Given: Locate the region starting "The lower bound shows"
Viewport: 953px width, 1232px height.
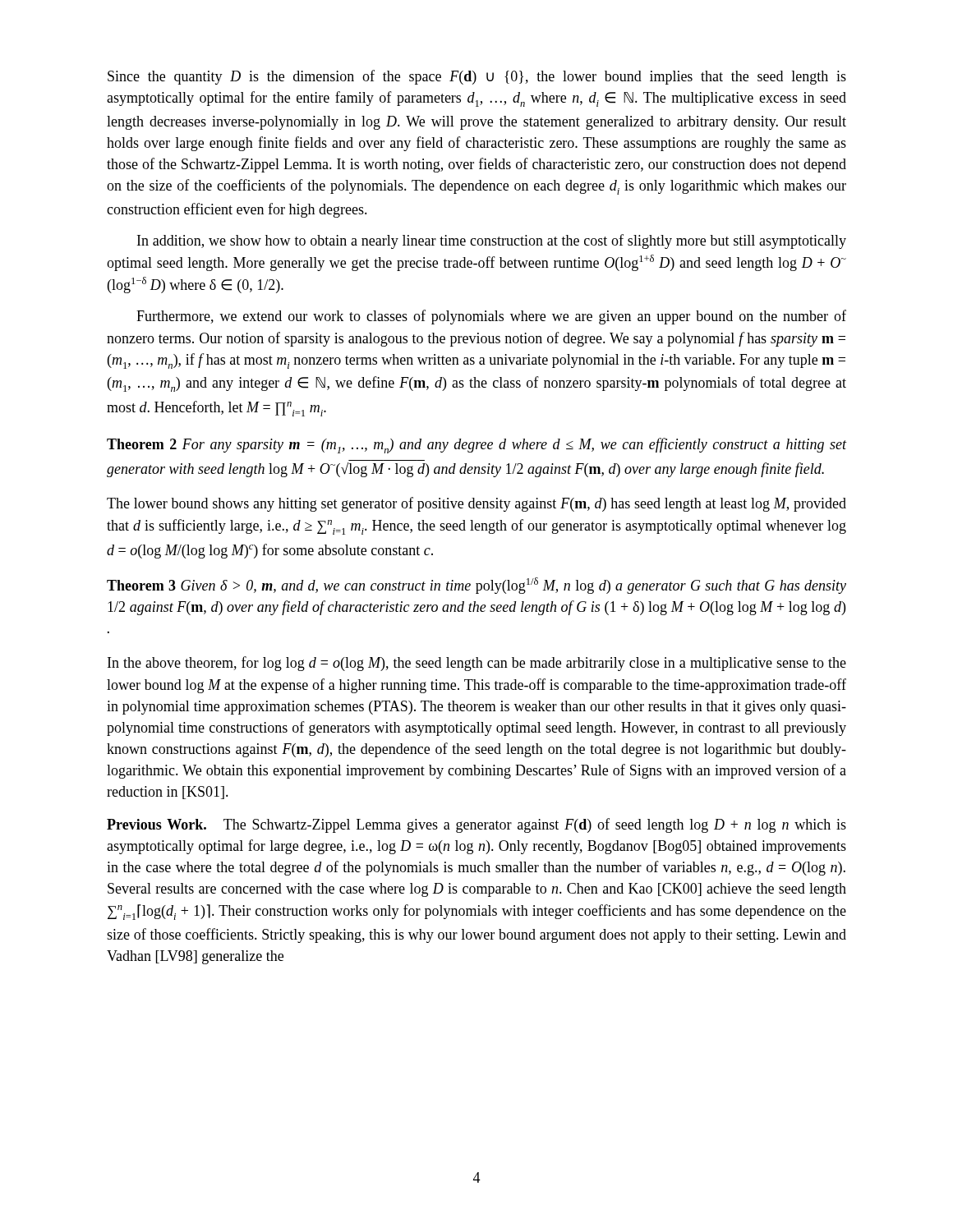Looking at the screenshot, I should (476, 527).
